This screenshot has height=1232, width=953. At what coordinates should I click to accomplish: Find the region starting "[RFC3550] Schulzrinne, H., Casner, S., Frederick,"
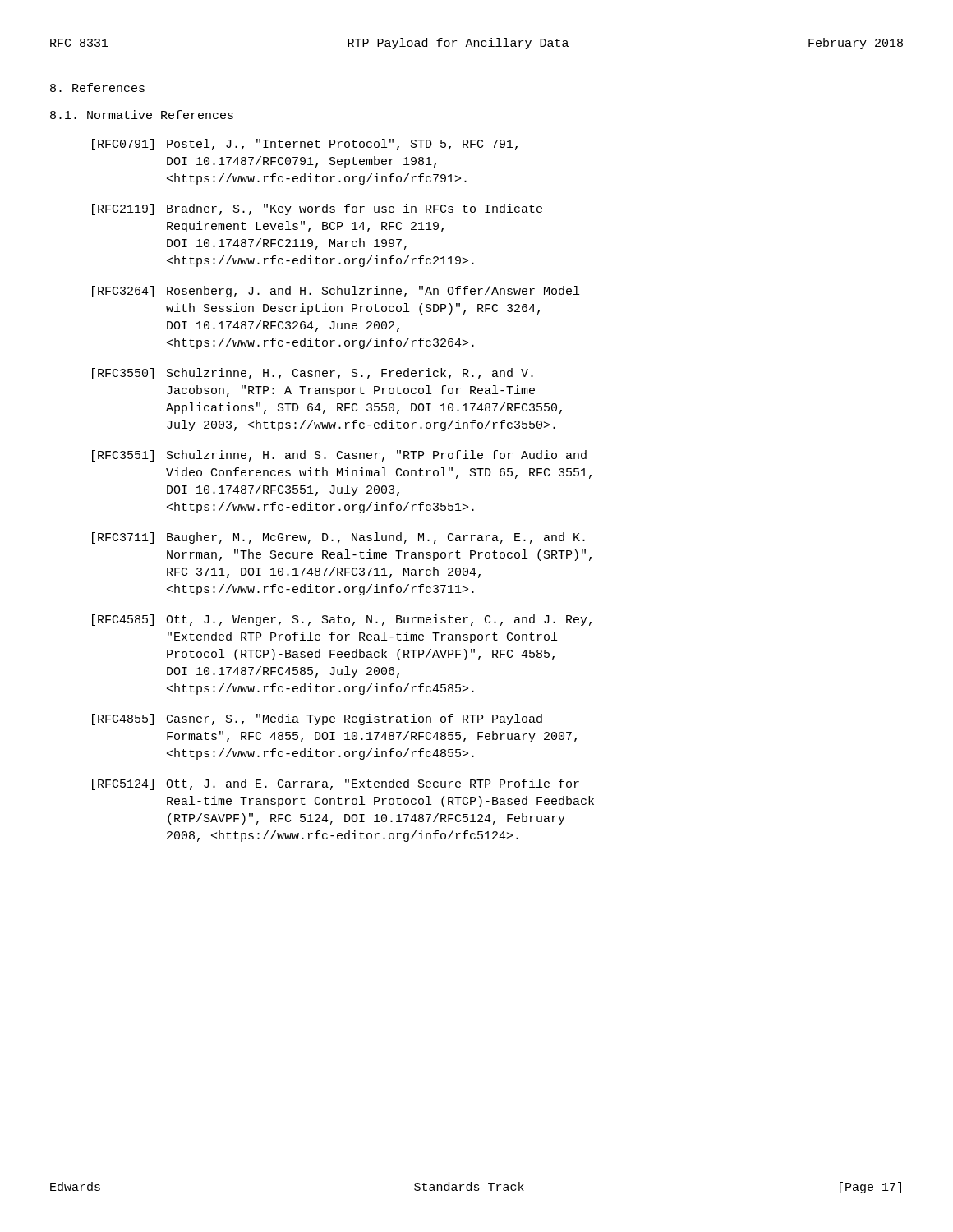pos(476,400)
